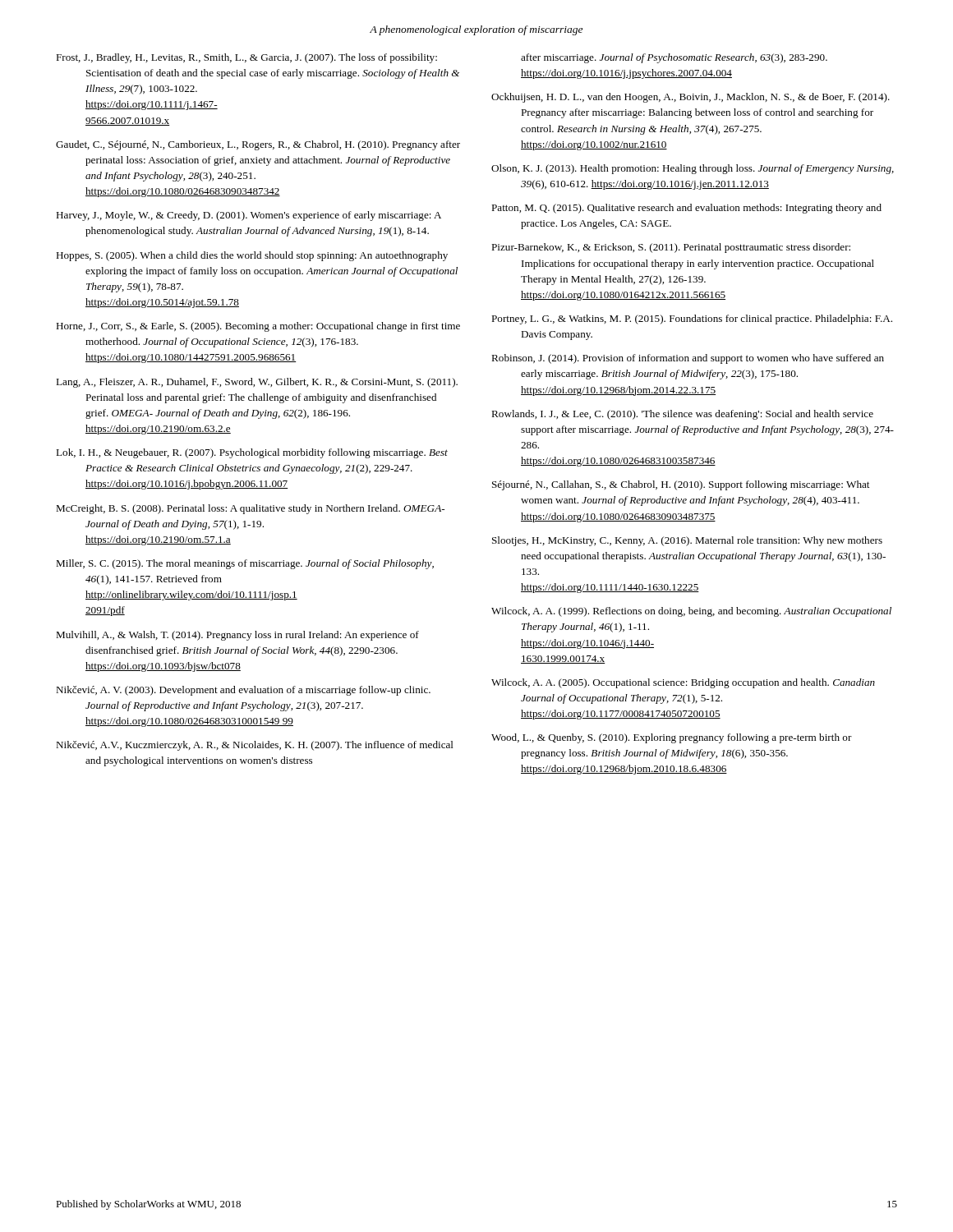Navigate to the passage starting "Patton, M. Q. (2015). Qualitative"

[x=686, y=215]
